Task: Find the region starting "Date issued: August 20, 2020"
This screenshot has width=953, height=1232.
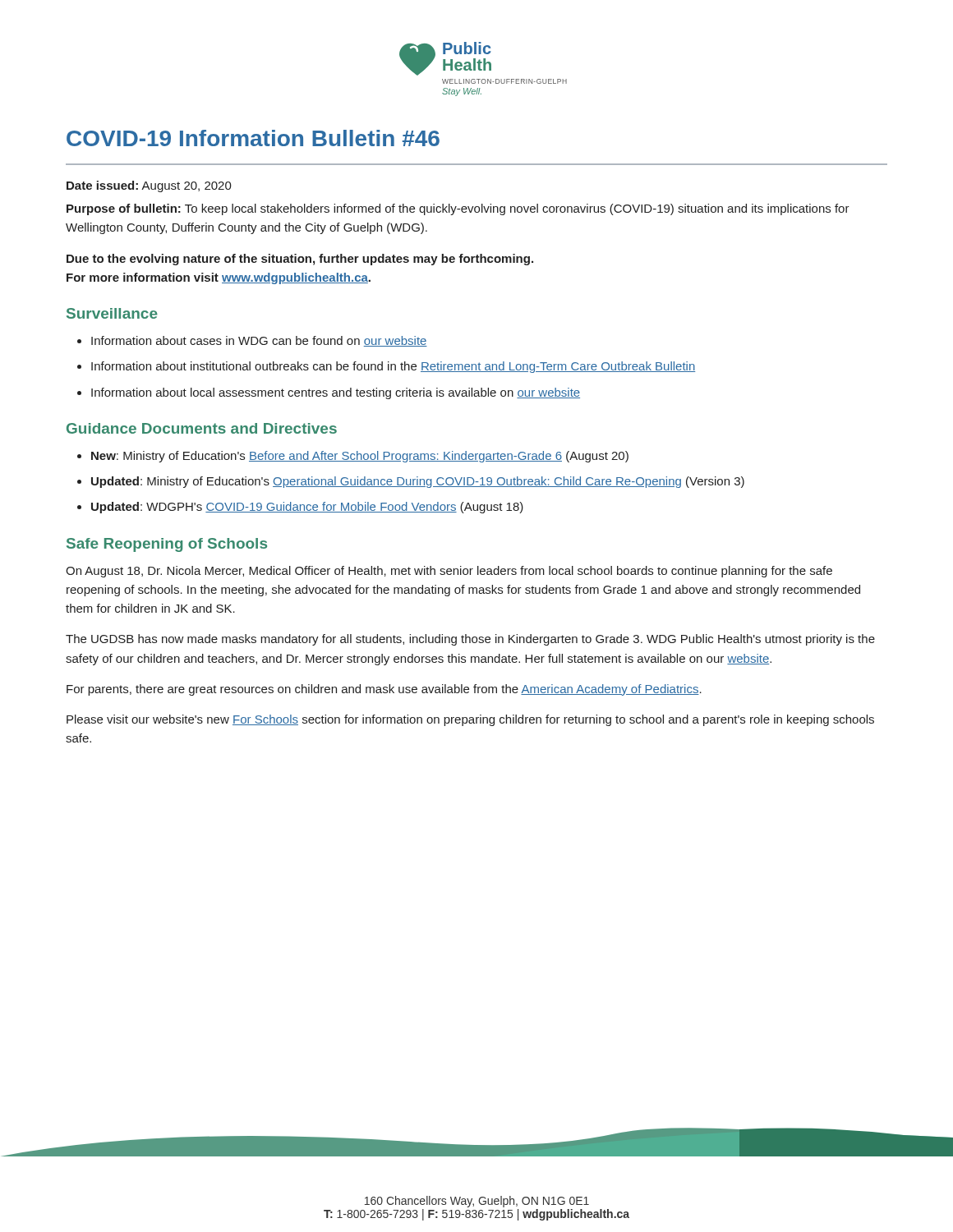Action: tap(149, 185)
